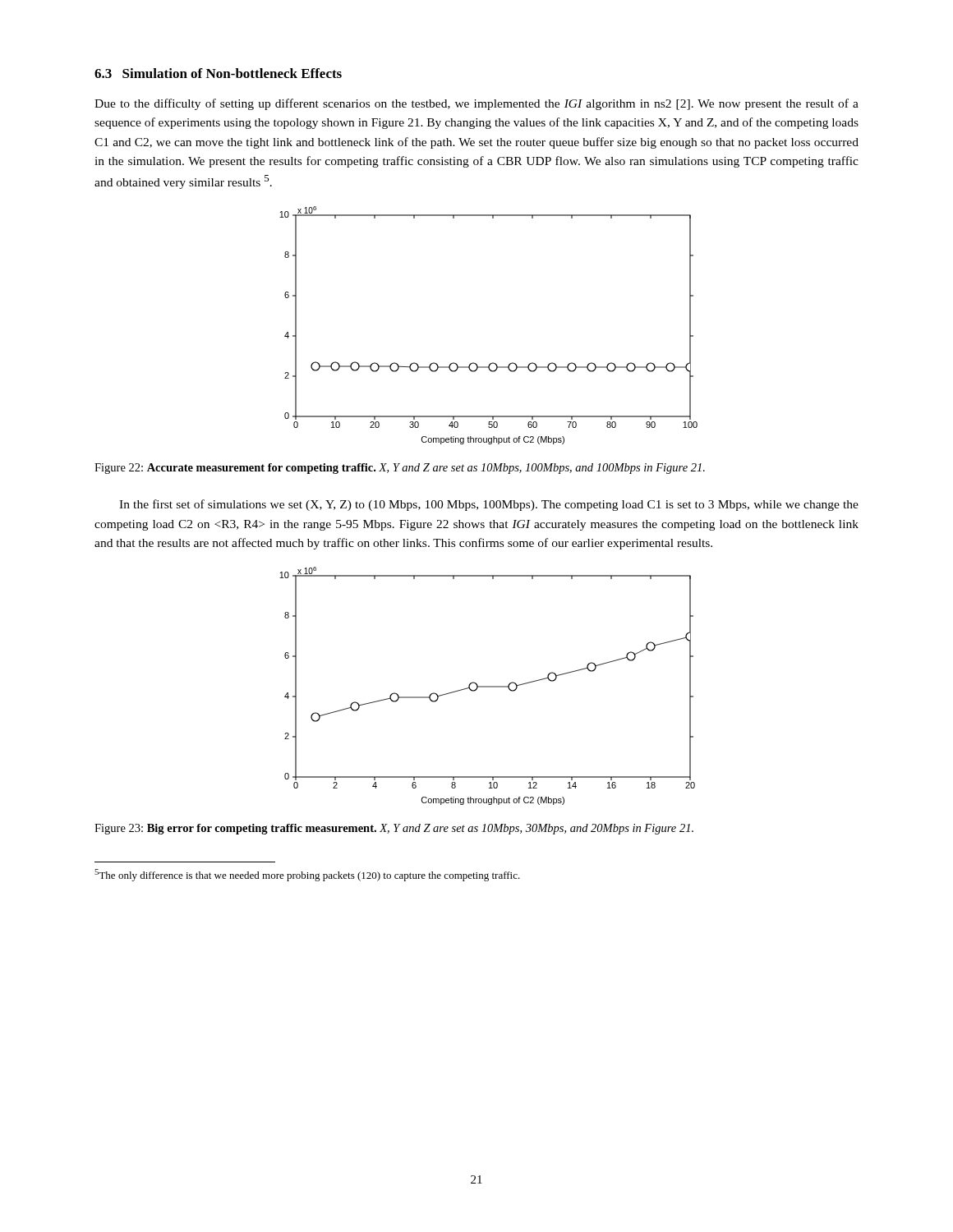Select the caption containing "Figure 23: Big error for competing traffic"
The image size is (953, 1232).
click(x=394, y=828)
